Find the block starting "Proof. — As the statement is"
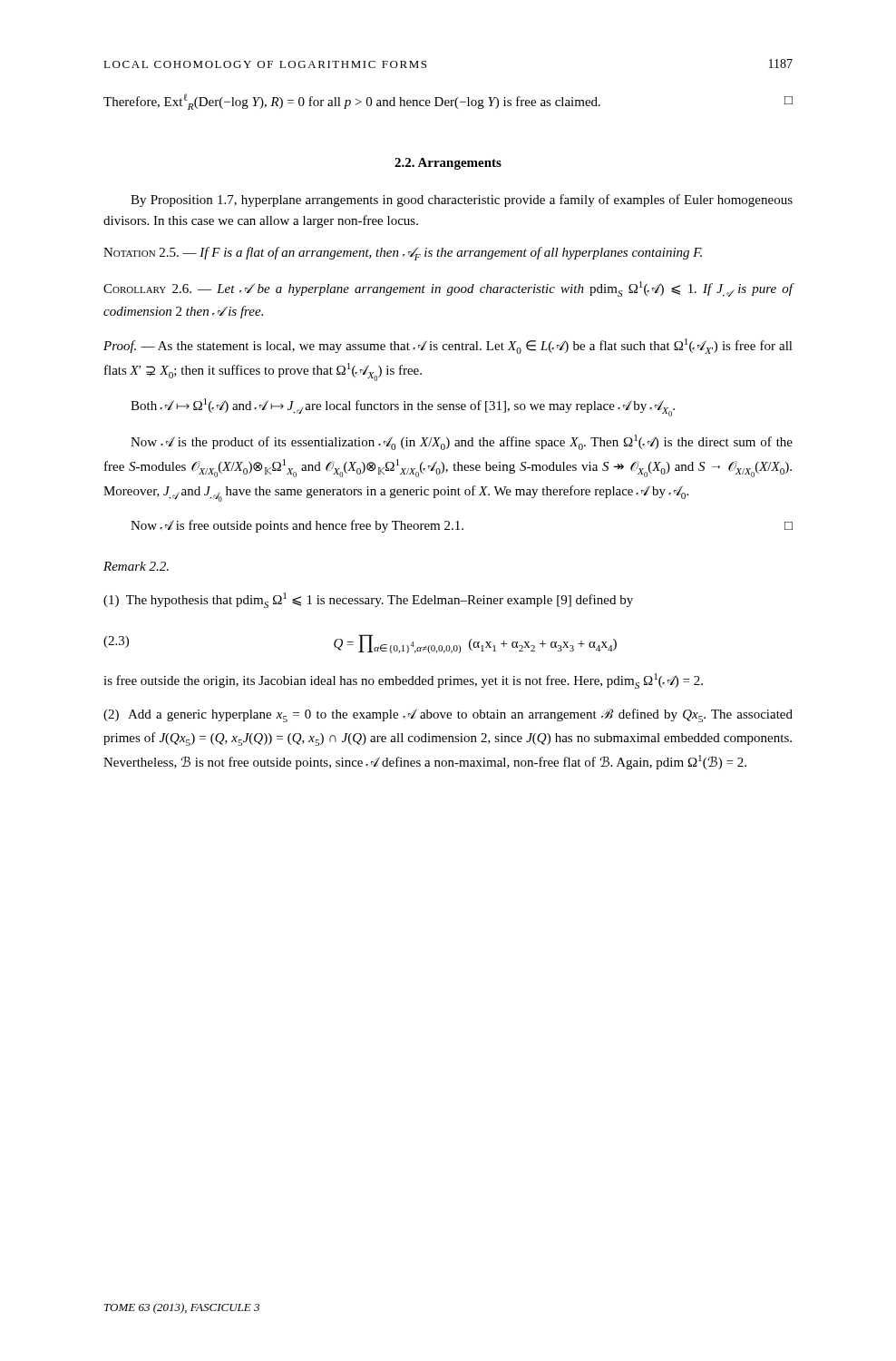This screenshot has width=896, height=1361. pos(448,435)
